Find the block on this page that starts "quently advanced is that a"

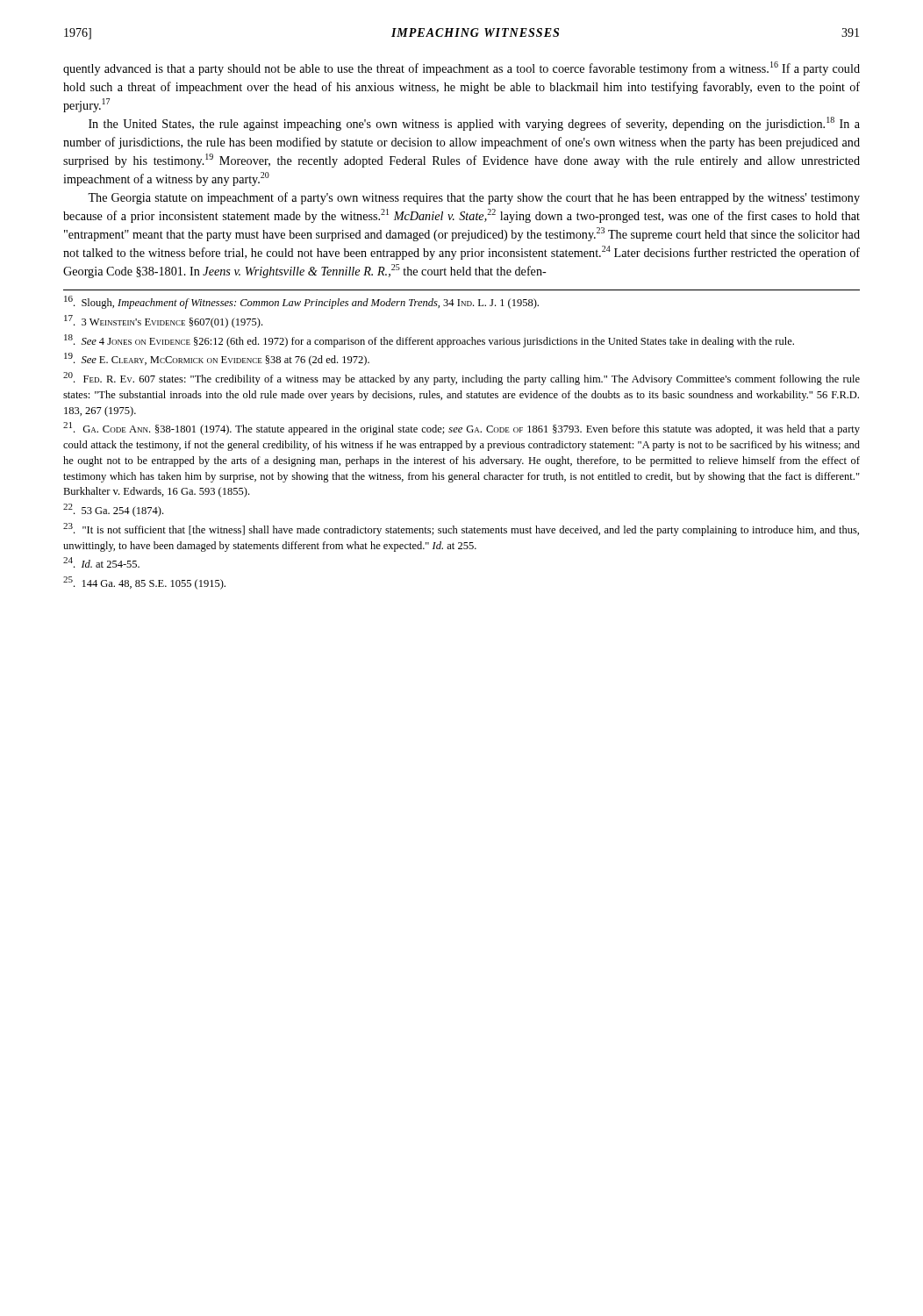click(x=462, y=170)
